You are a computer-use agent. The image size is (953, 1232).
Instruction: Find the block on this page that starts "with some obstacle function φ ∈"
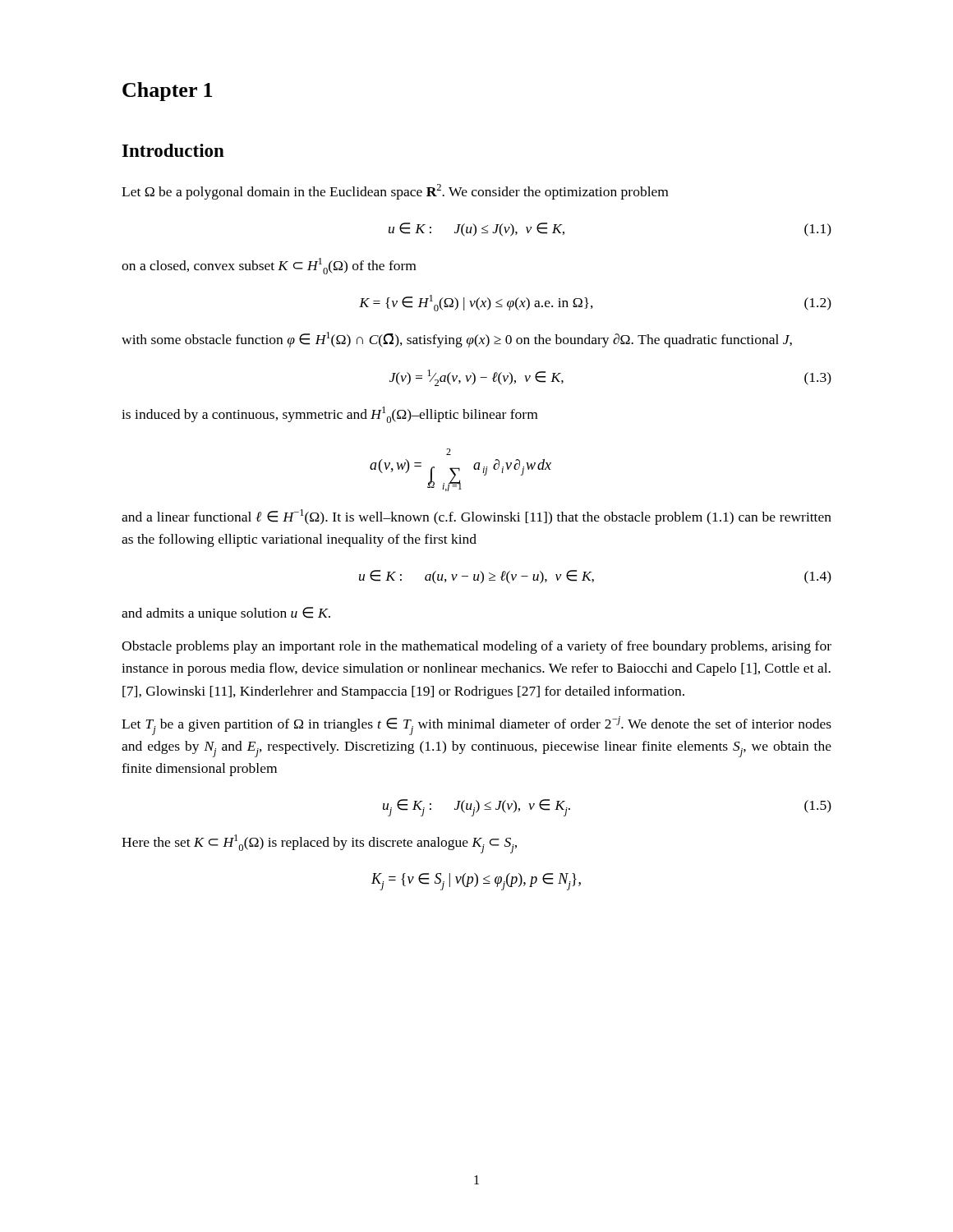point(476,340)
